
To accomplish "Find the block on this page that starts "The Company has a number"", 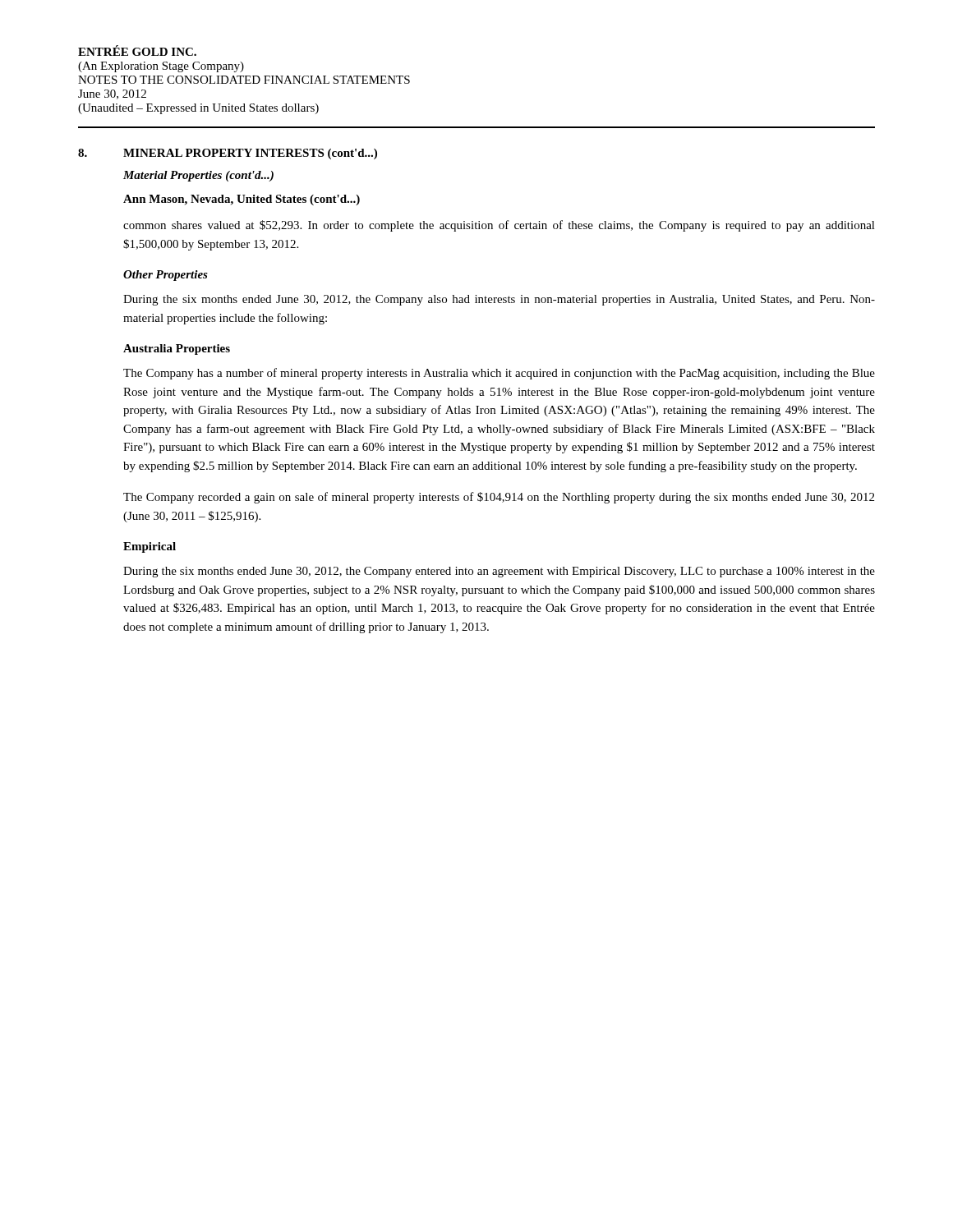I will [x=499, y=419].
